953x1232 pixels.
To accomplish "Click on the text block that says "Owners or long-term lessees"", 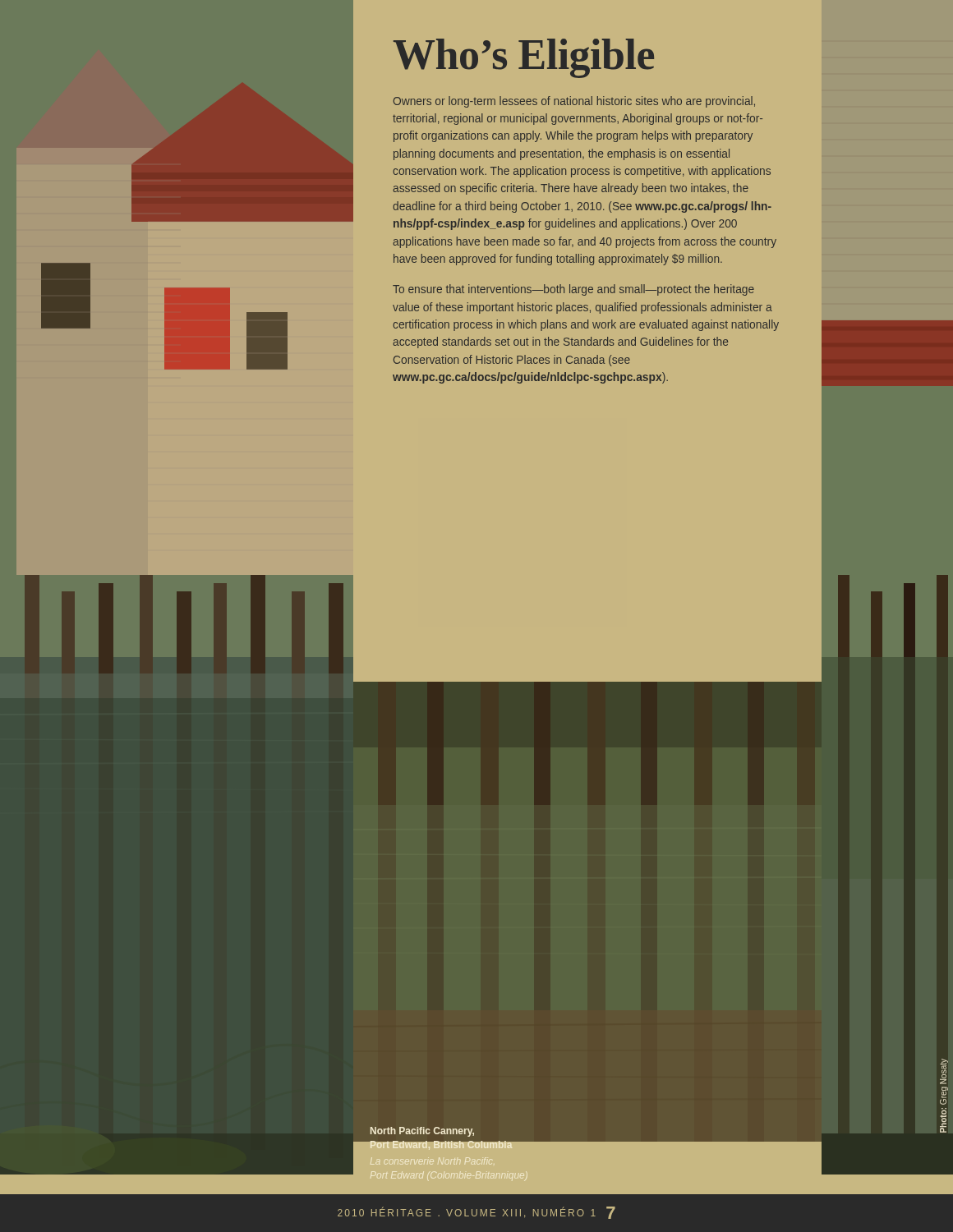I will [587, 180].
